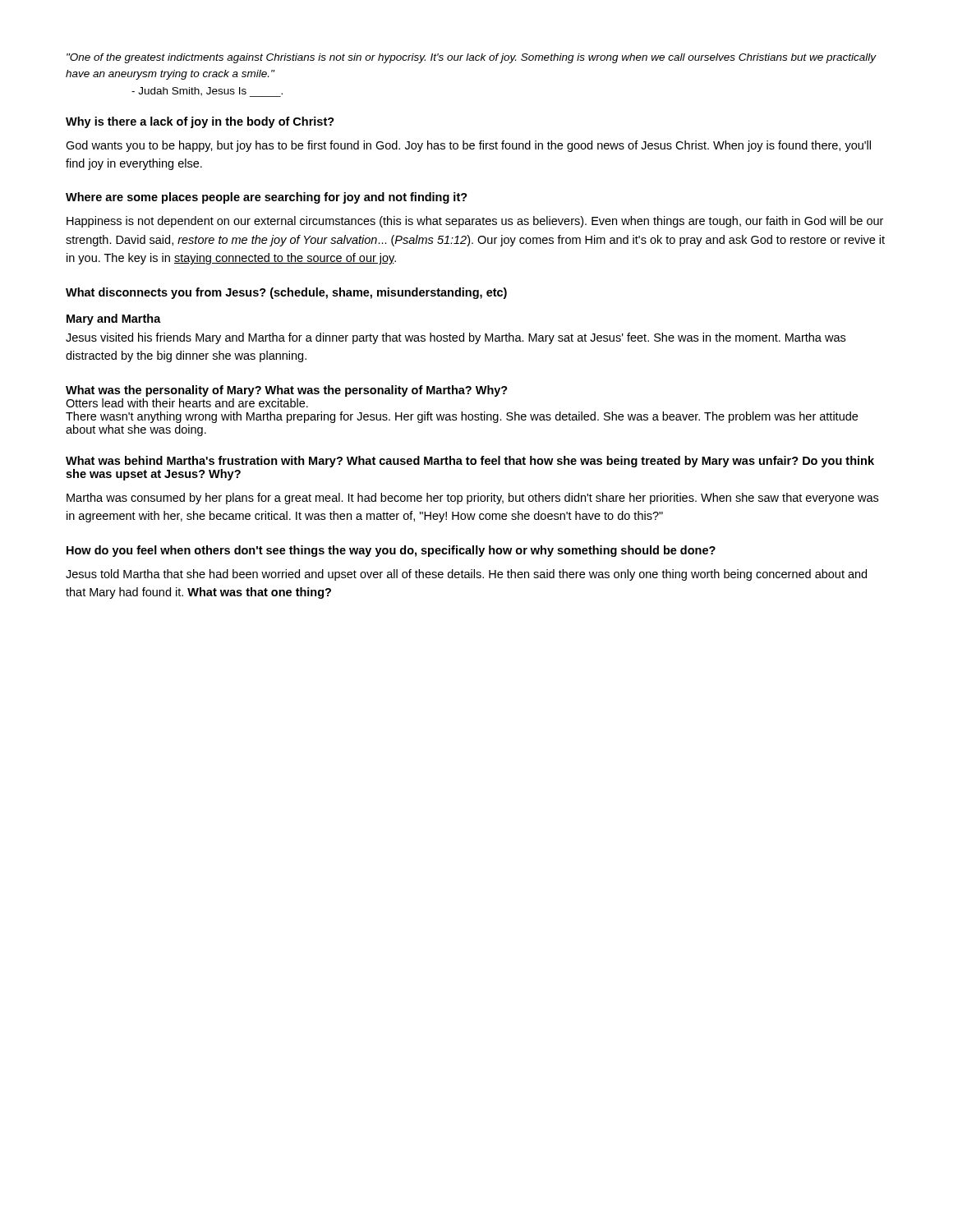The height and width of the screenshot is (1232, 953).
Task: Locate the section header that opens with "Where are some places"
Action: click(267, 197)
